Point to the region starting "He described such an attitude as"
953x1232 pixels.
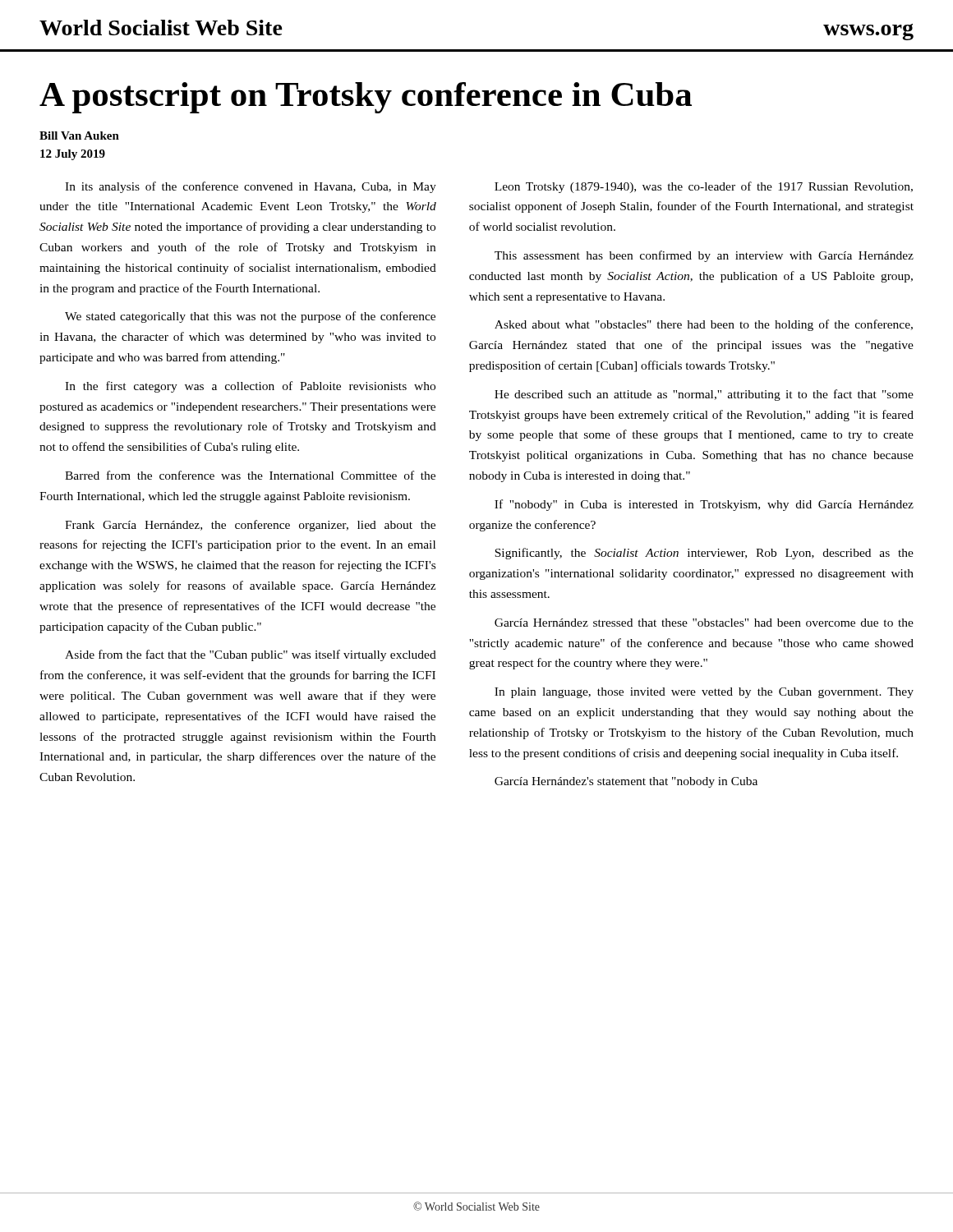click(691, 435)
